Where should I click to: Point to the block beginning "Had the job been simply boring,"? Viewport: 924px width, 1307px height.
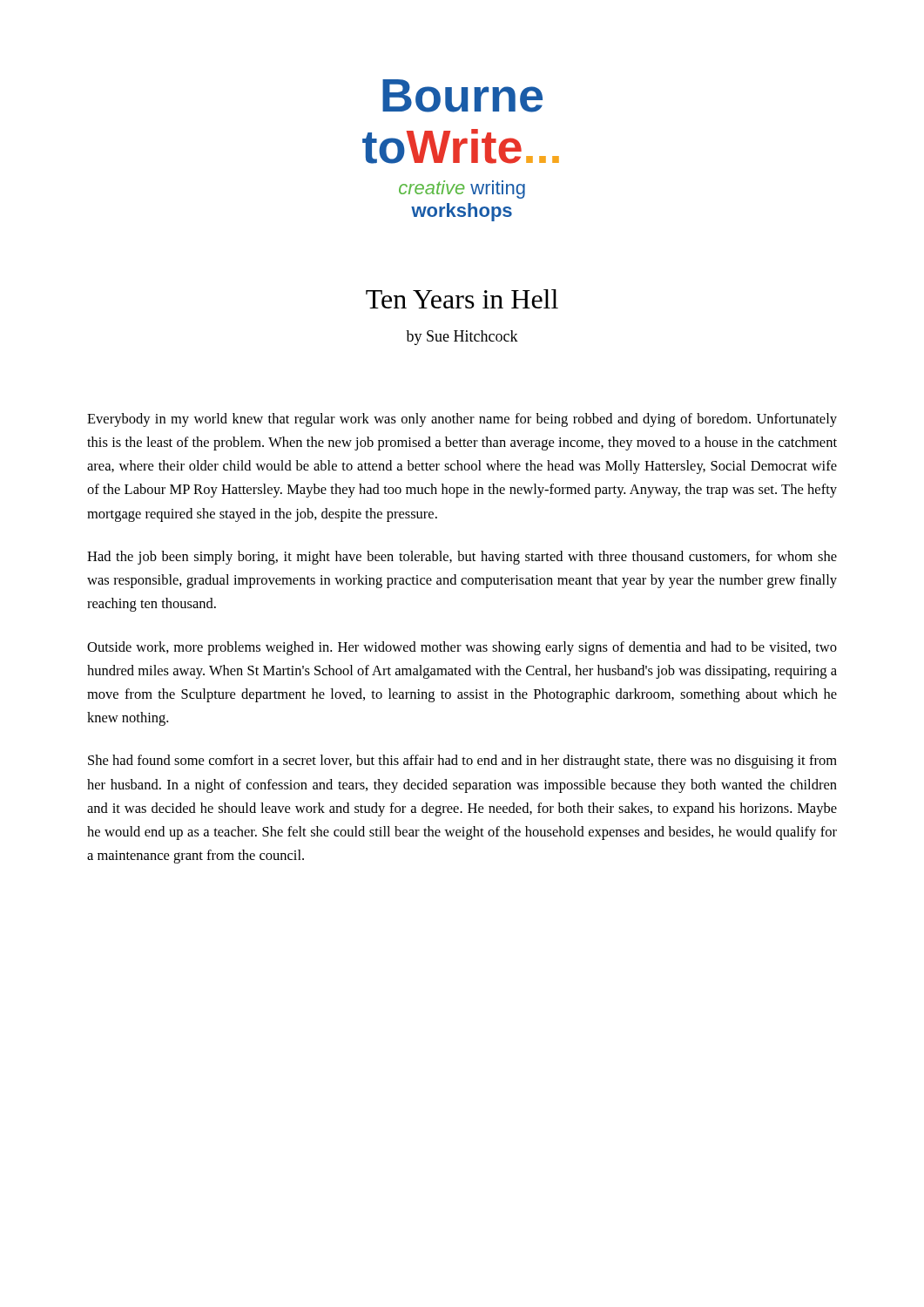pos(462,580)
